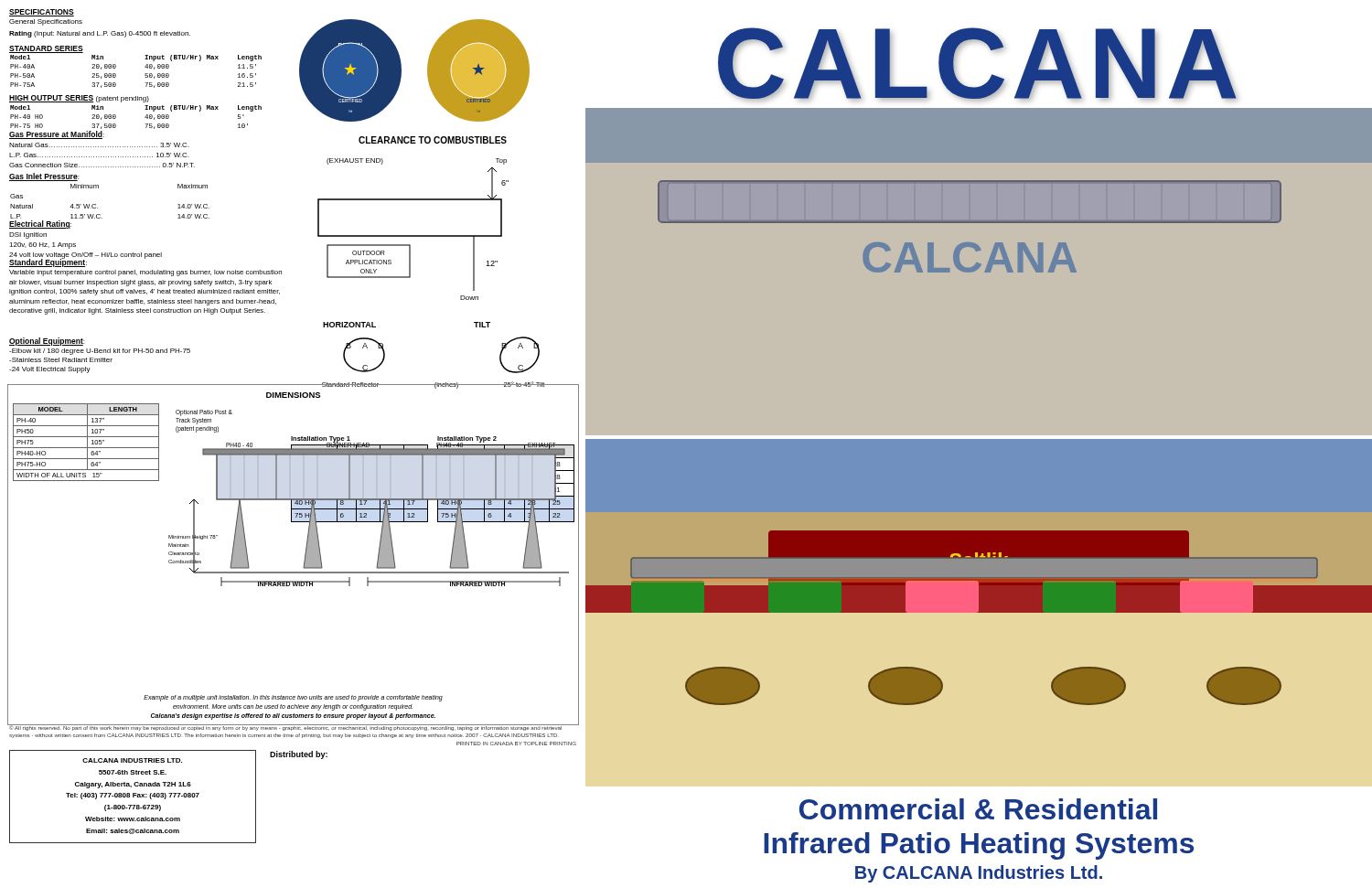Select the passage starting "-24 Volt Electrical Supply"
1372x888 pixels.
[50, 369]
